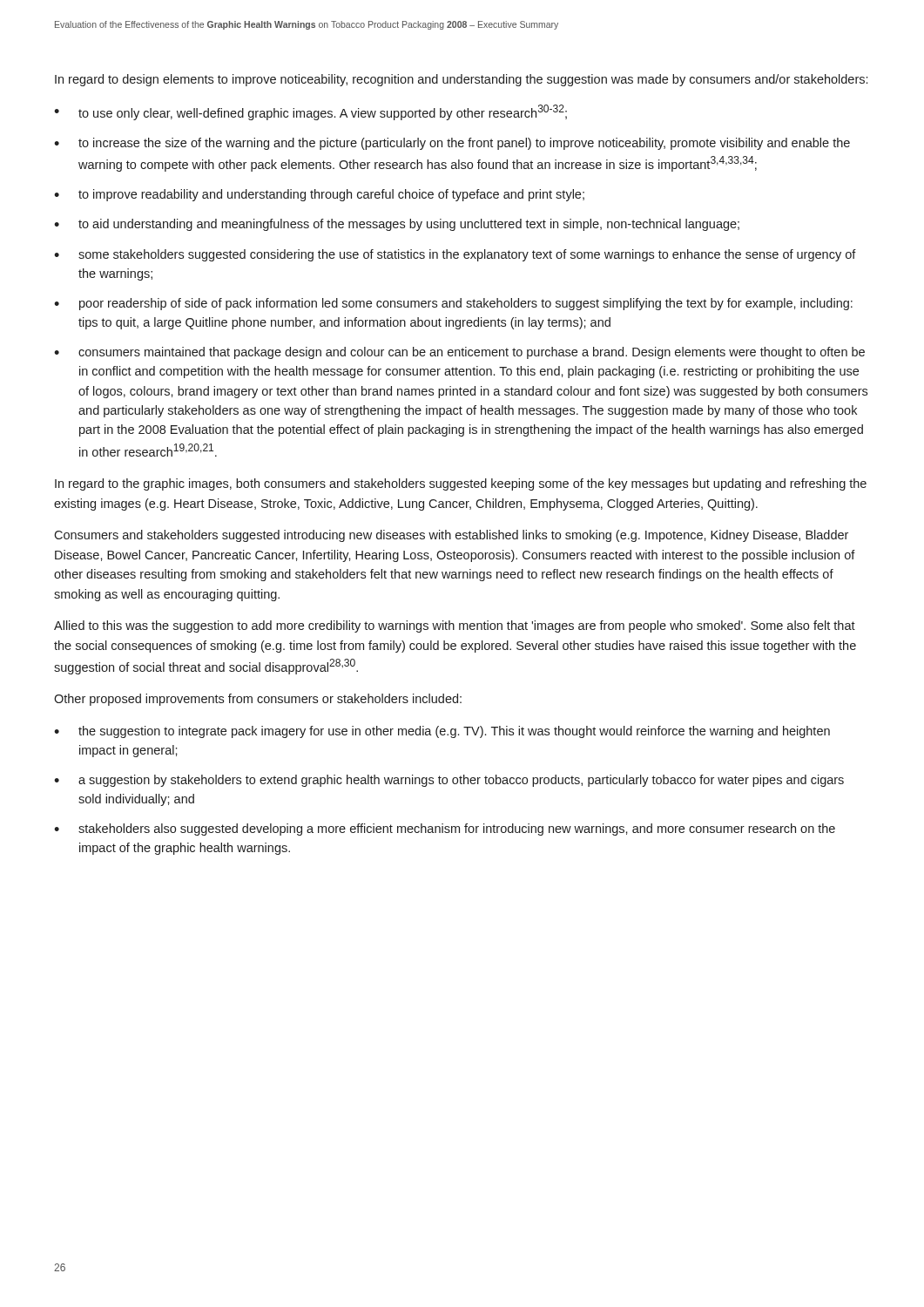Point to the text starting "Consumers and stakeholders suggested introducing"

[454, 564]
